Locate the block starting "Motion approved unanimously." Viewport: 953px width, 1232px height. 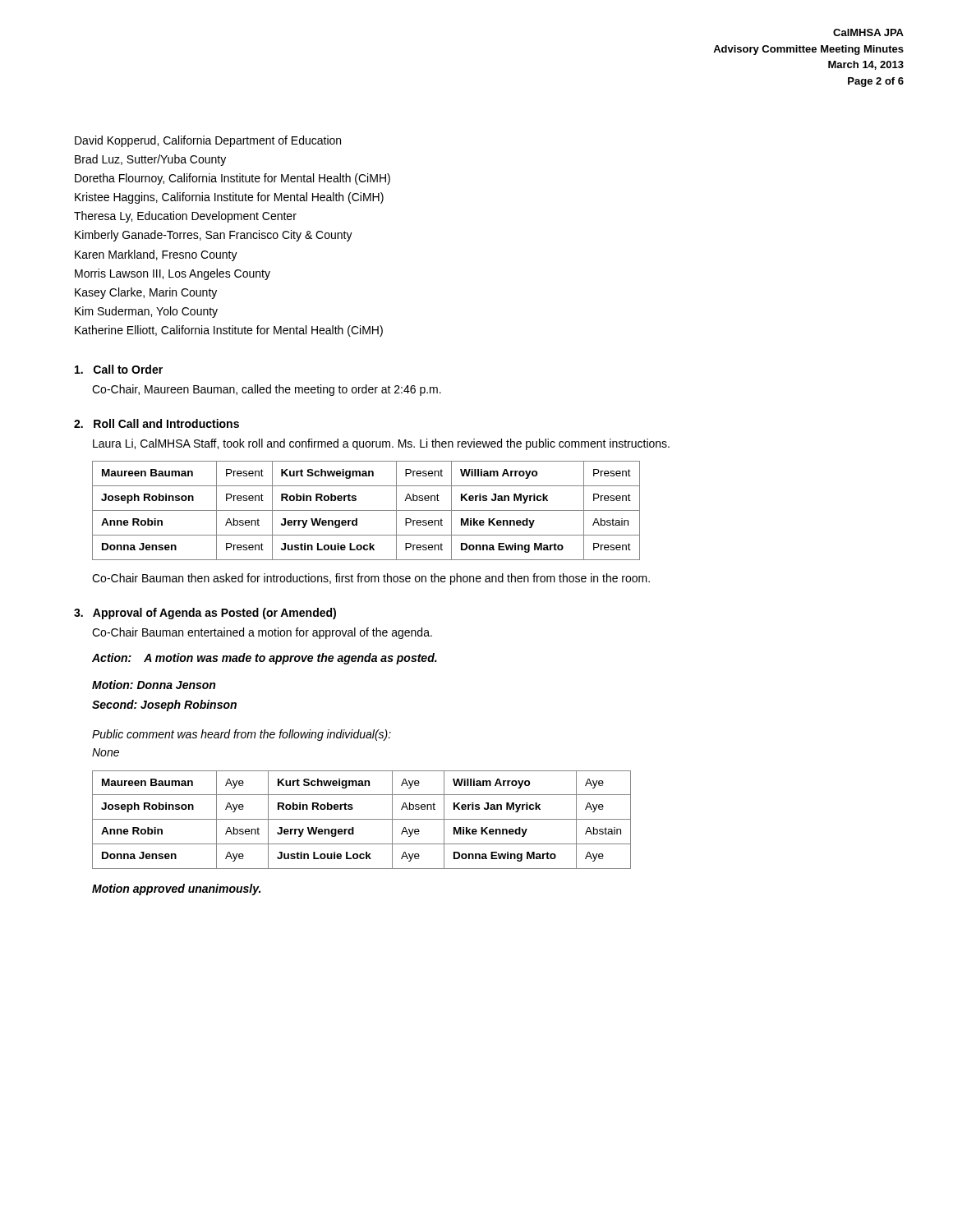[x=177, y=889]
